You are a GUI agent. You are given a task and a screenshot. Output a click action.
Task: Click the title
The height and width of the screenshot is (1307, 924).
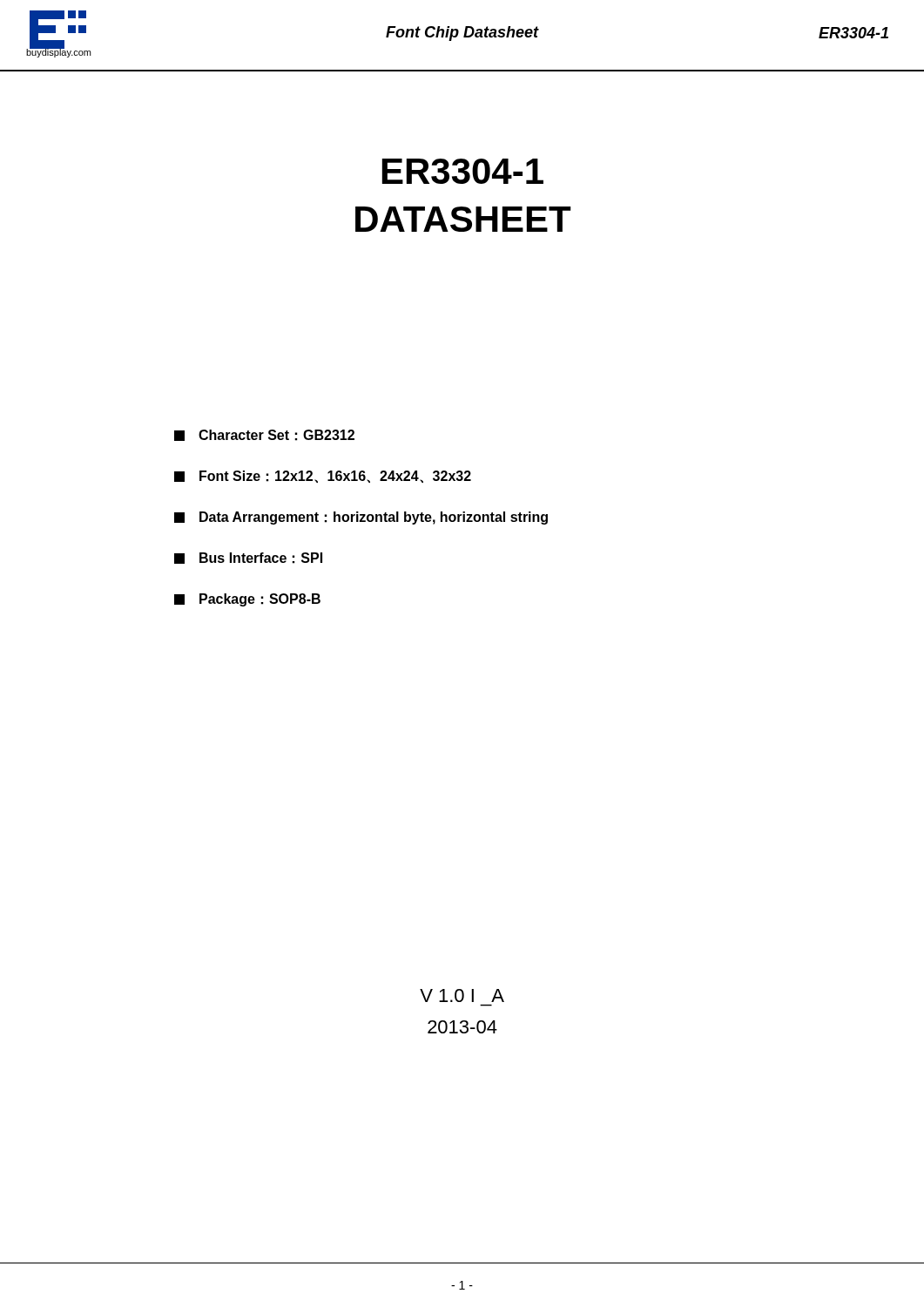click(462, 196)
